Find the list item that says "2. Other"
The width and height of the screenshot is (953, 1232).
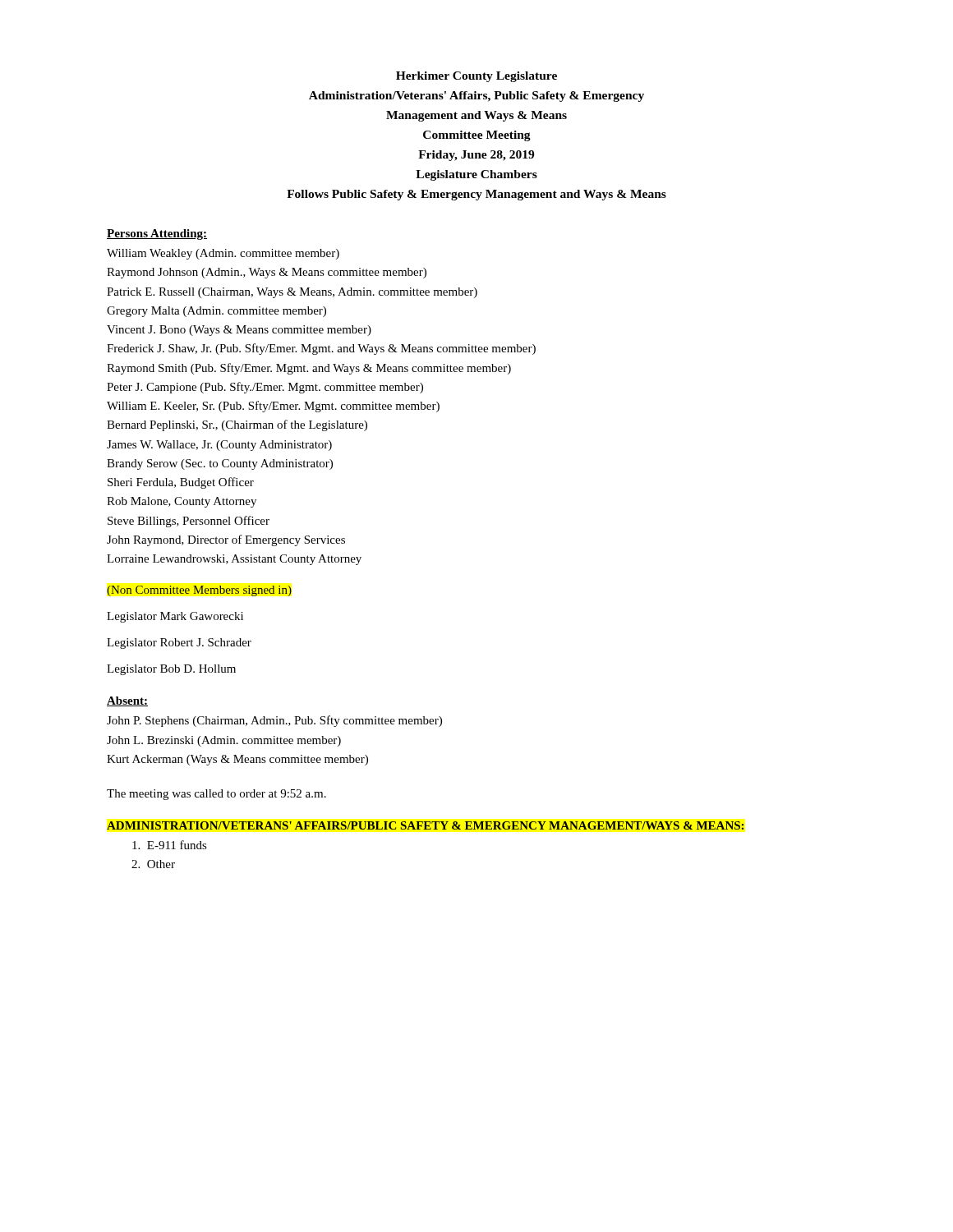point(153,864)
